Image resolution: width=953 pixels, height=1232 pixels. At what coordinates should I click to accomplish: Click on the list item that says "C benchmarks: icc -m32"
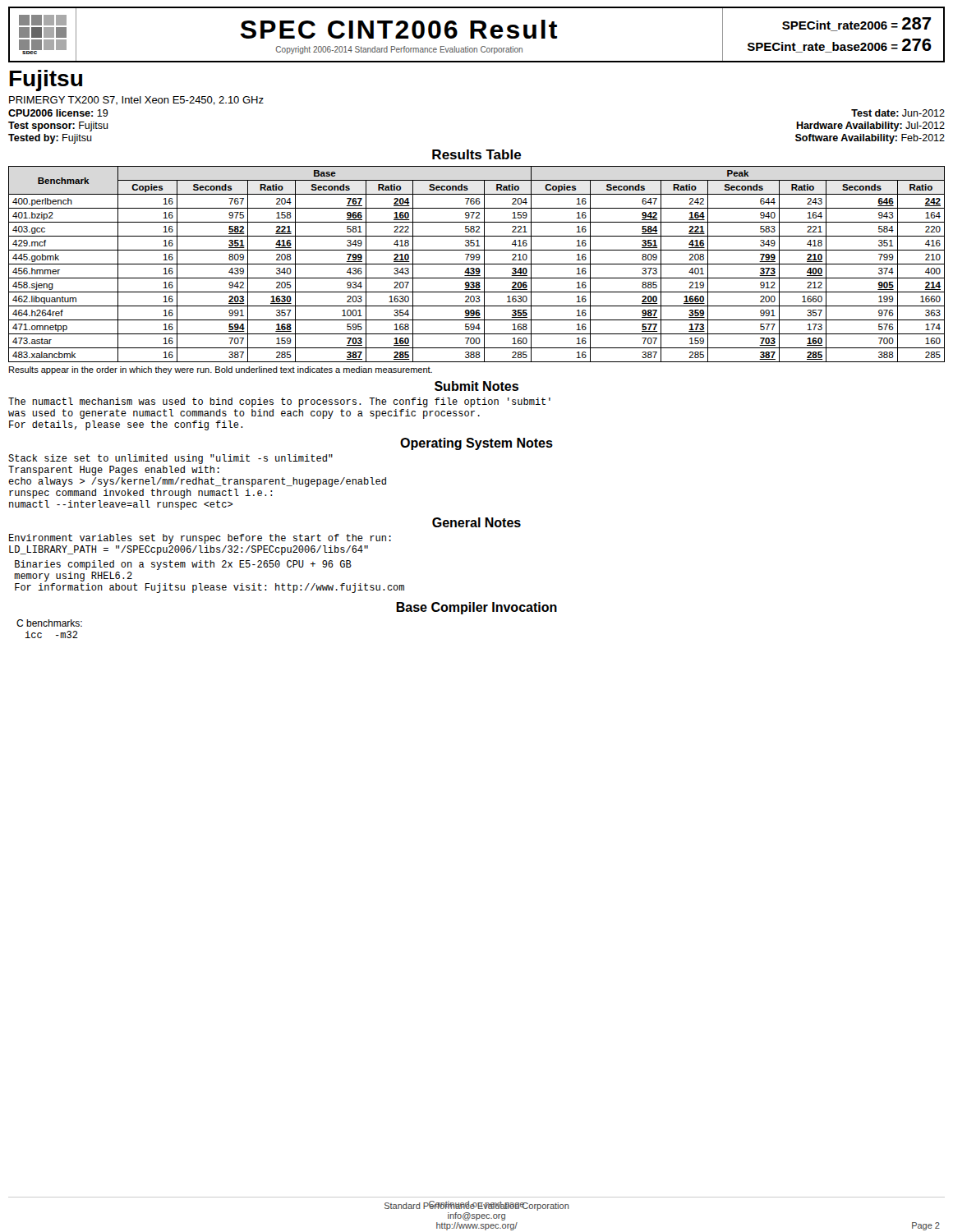coord(50,630)
